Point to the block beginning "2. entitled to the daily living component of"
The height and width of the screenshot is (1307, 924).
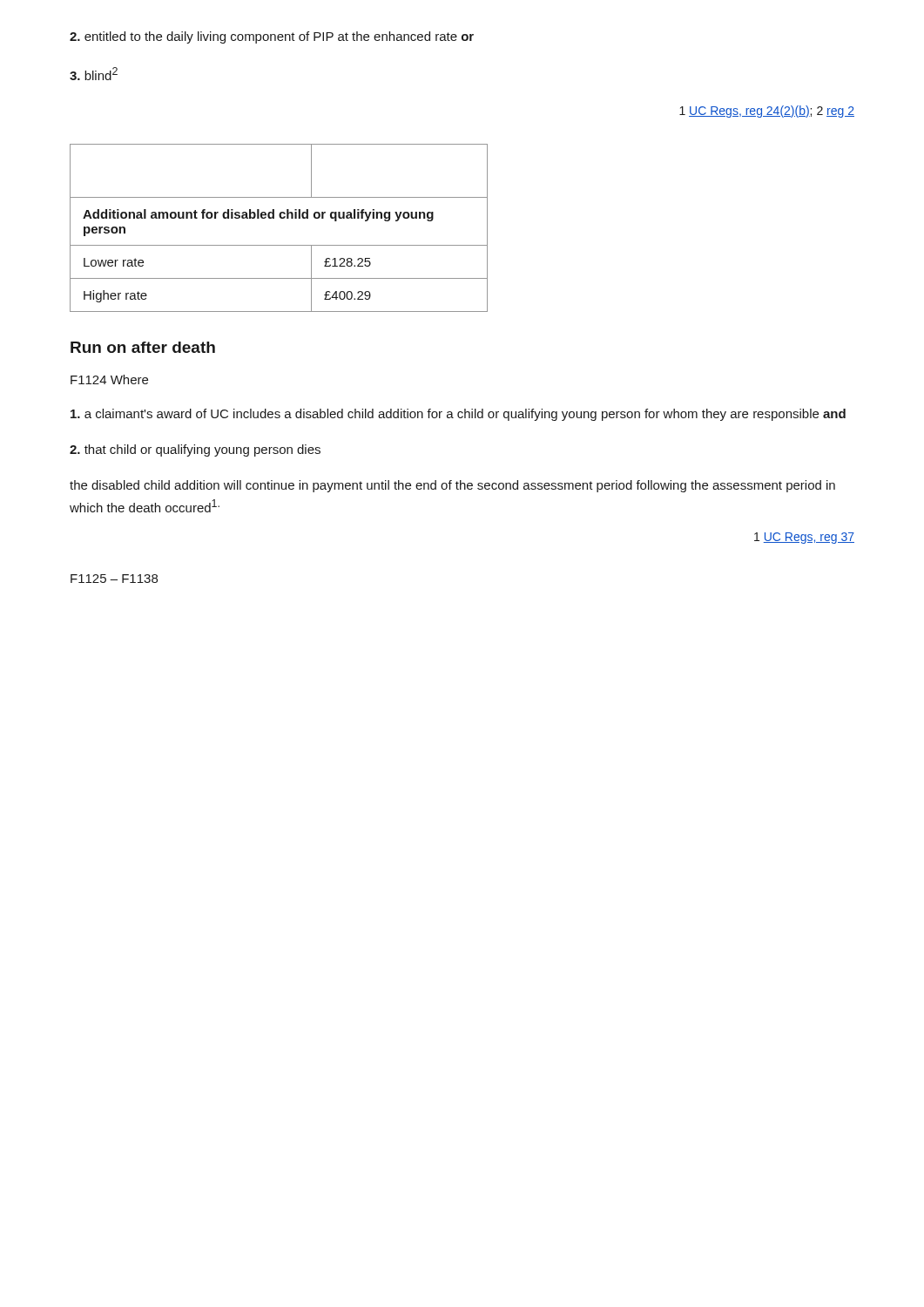(272, 36)
